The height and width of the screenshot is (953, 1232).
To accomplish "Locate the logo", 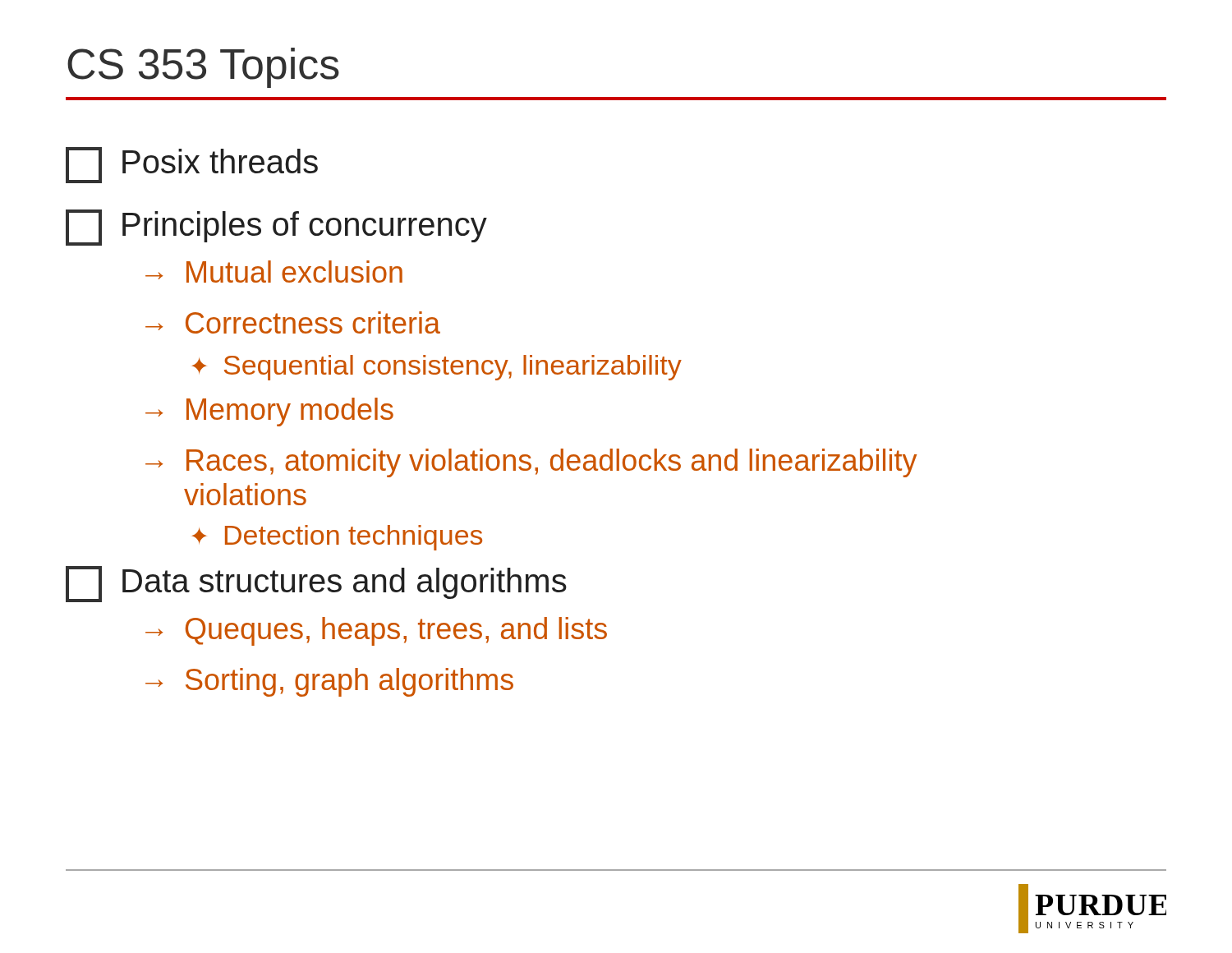I will click(x=1092, y=909).
